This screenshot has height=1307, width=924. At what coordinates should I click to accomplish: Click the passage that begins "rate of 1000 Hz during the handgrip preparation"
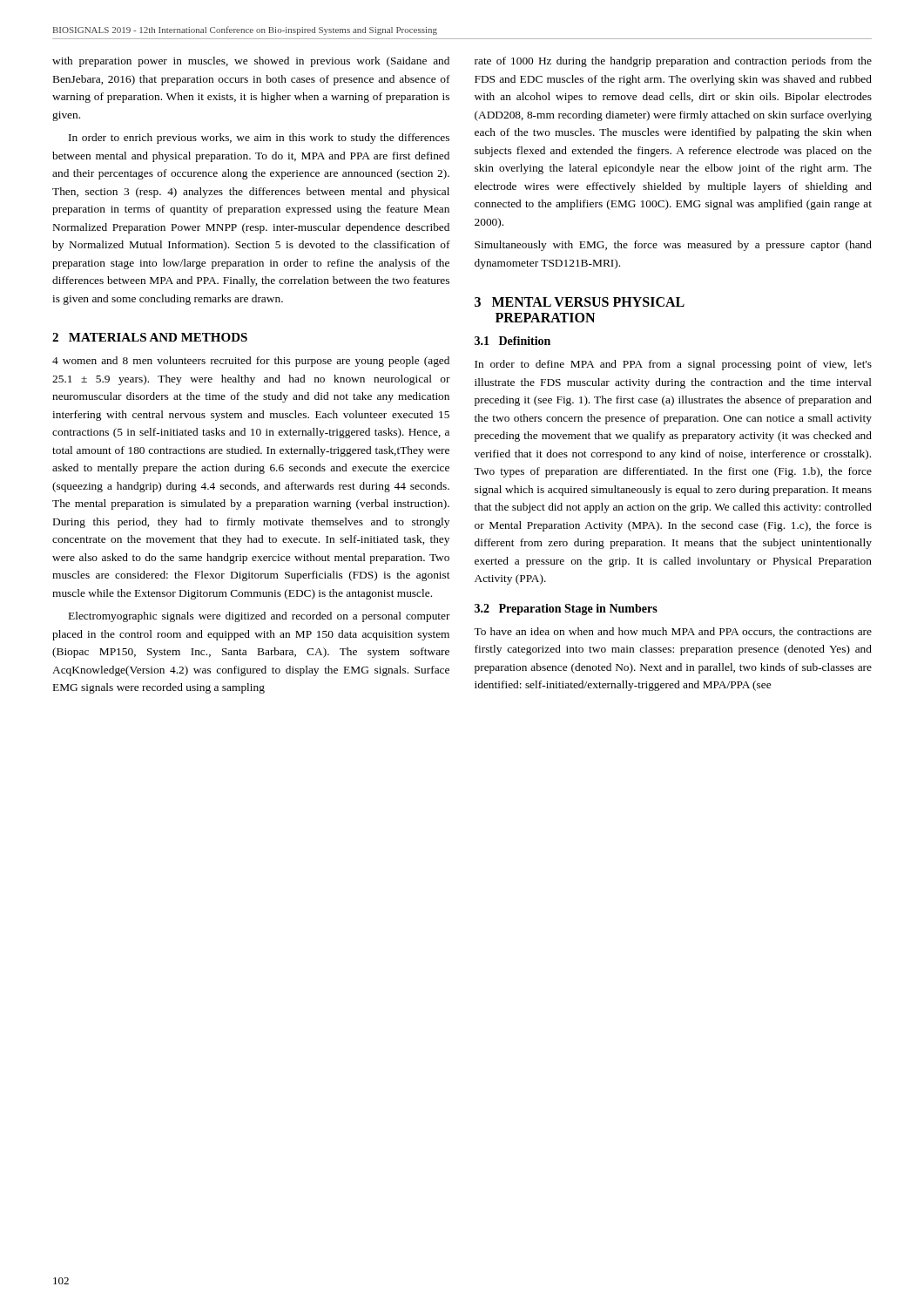click(x=673, y=162)
